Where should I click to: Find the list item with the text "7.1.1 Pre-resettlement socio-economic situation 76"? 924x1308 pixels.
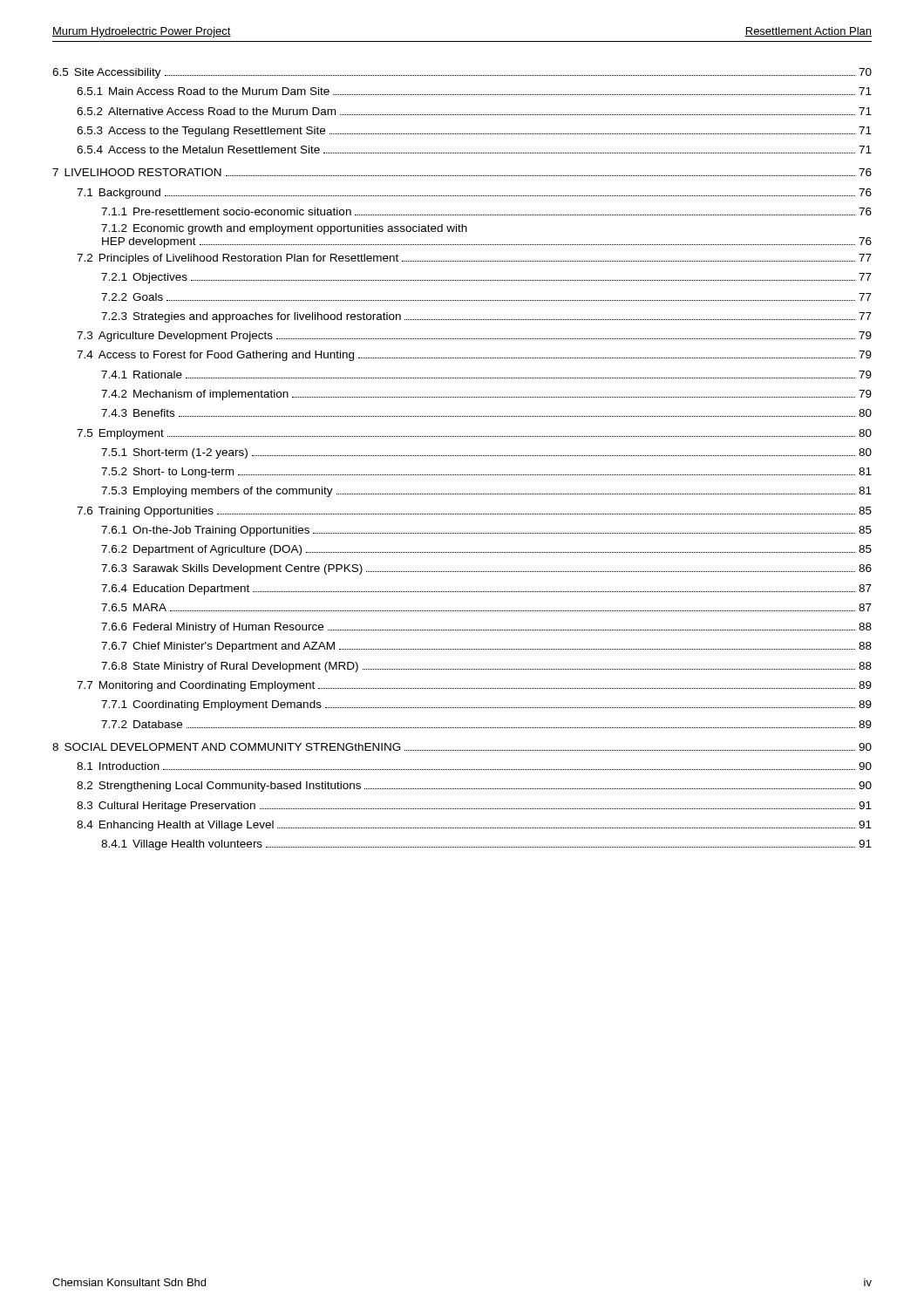coord(486,212)
